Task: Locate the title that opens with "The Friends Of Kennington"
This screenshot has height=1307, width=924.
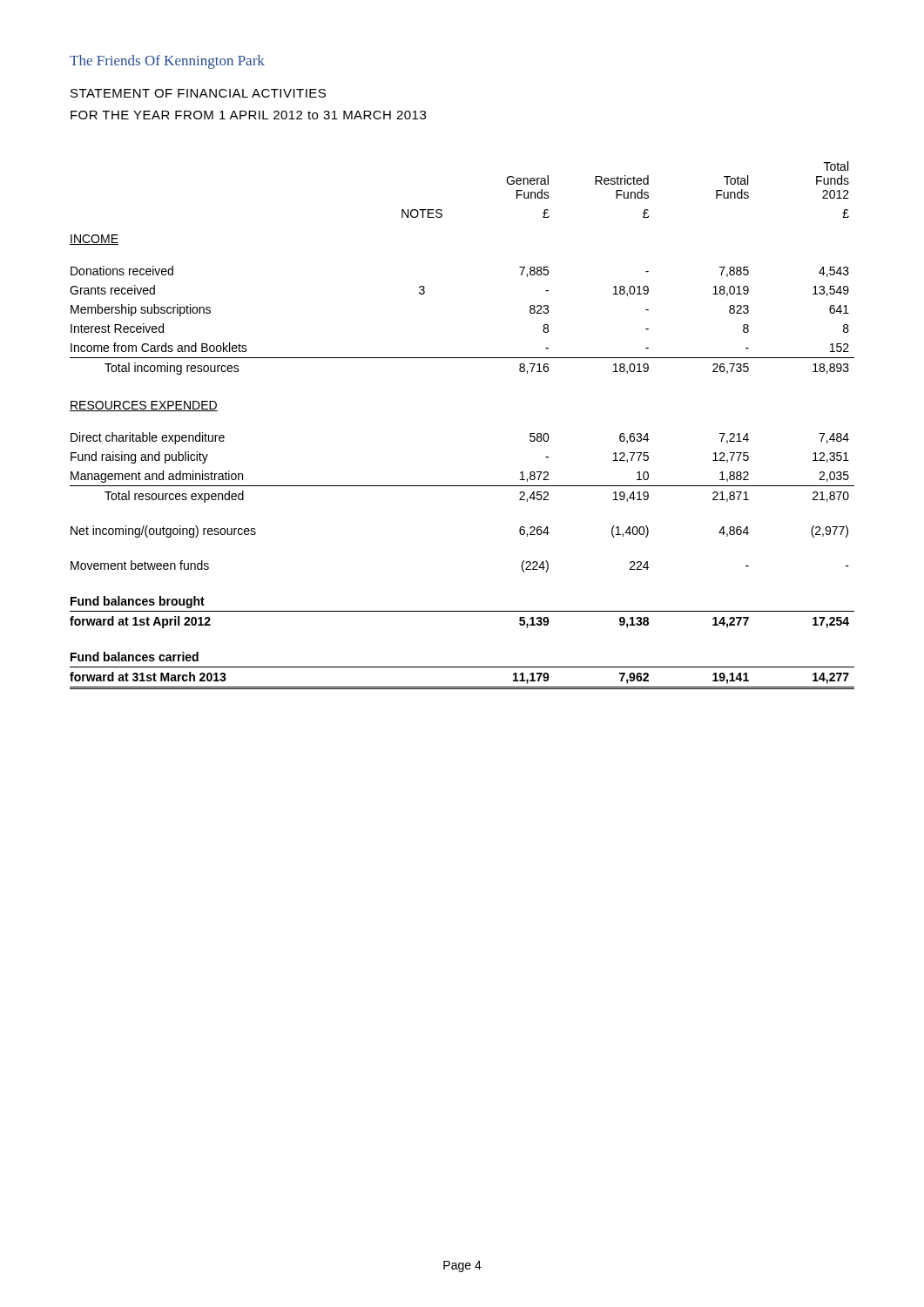Action: click(167, 61)
